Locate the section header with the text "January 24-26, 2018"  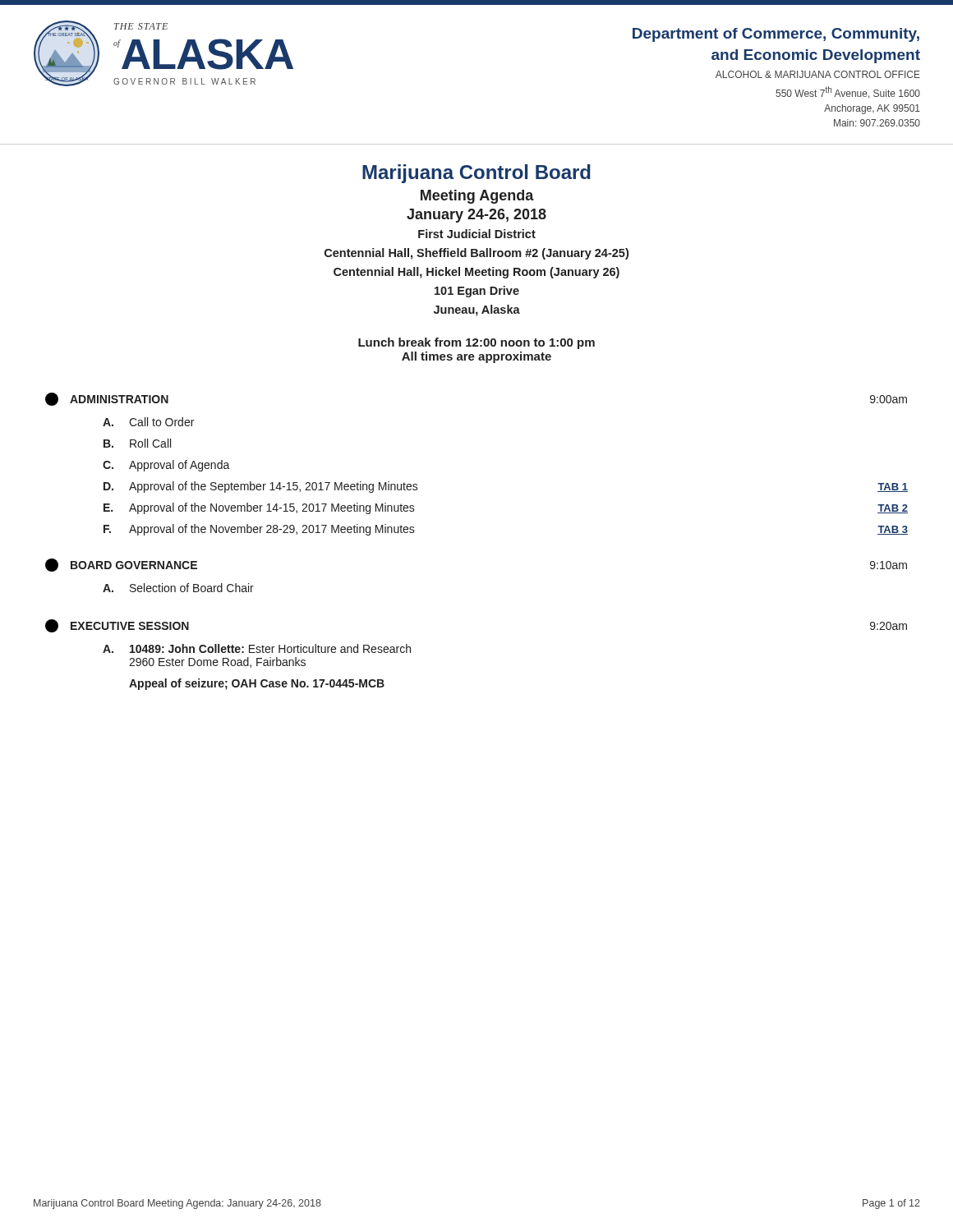[x=476, y=214]
